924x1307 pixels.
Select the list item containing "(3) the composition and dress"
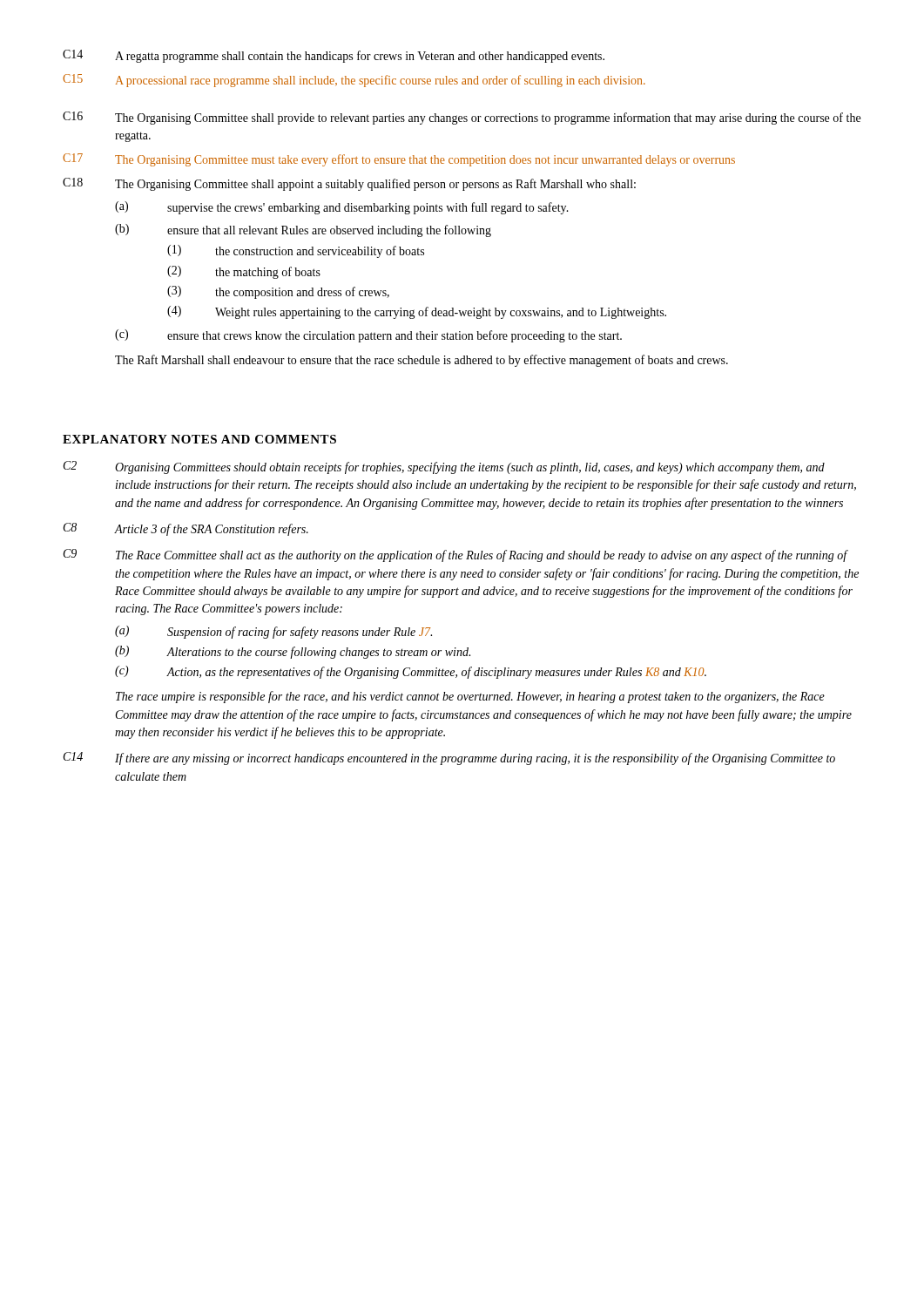(278, 292)
